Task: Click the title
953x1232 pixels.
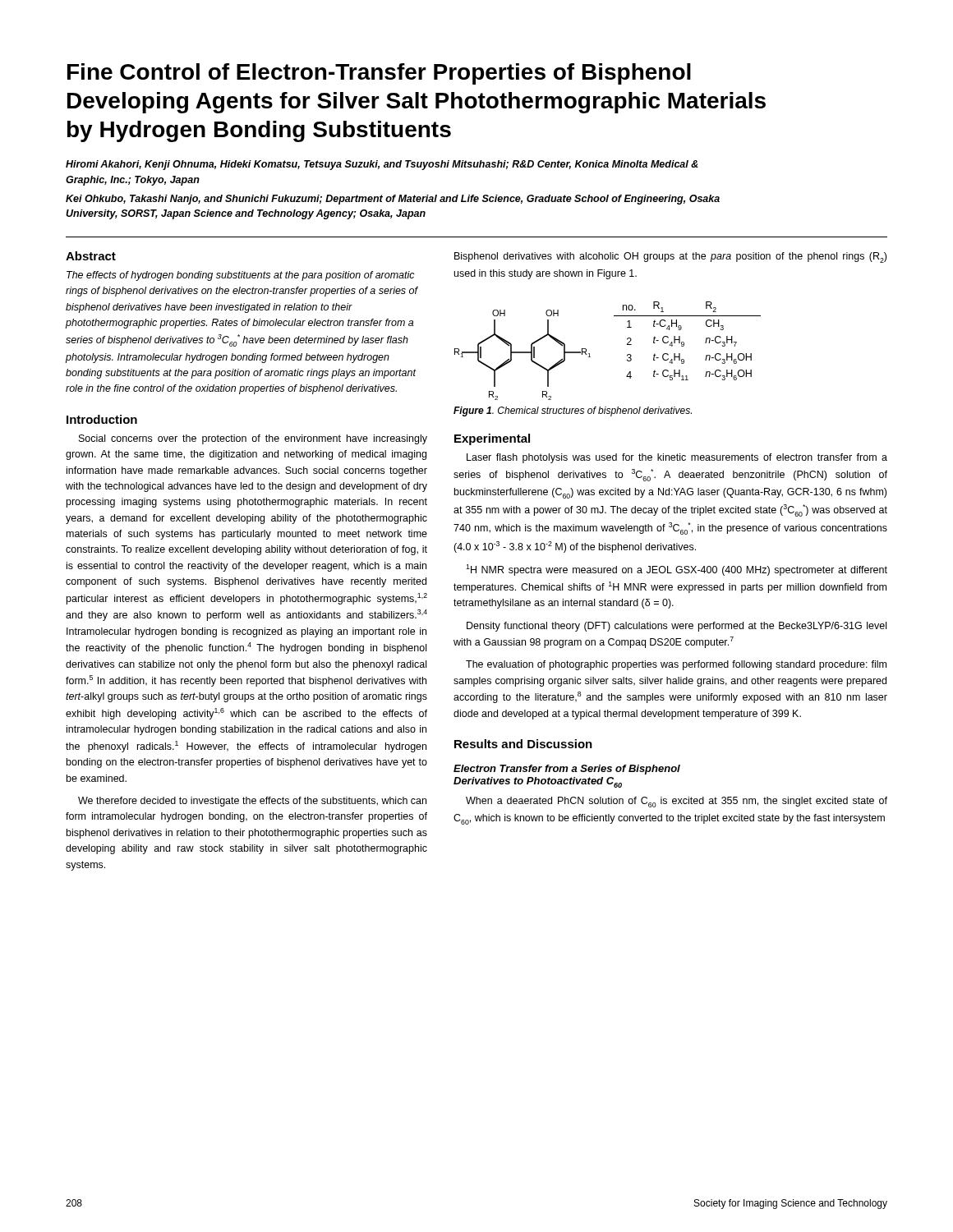Action: pos(476,101)
